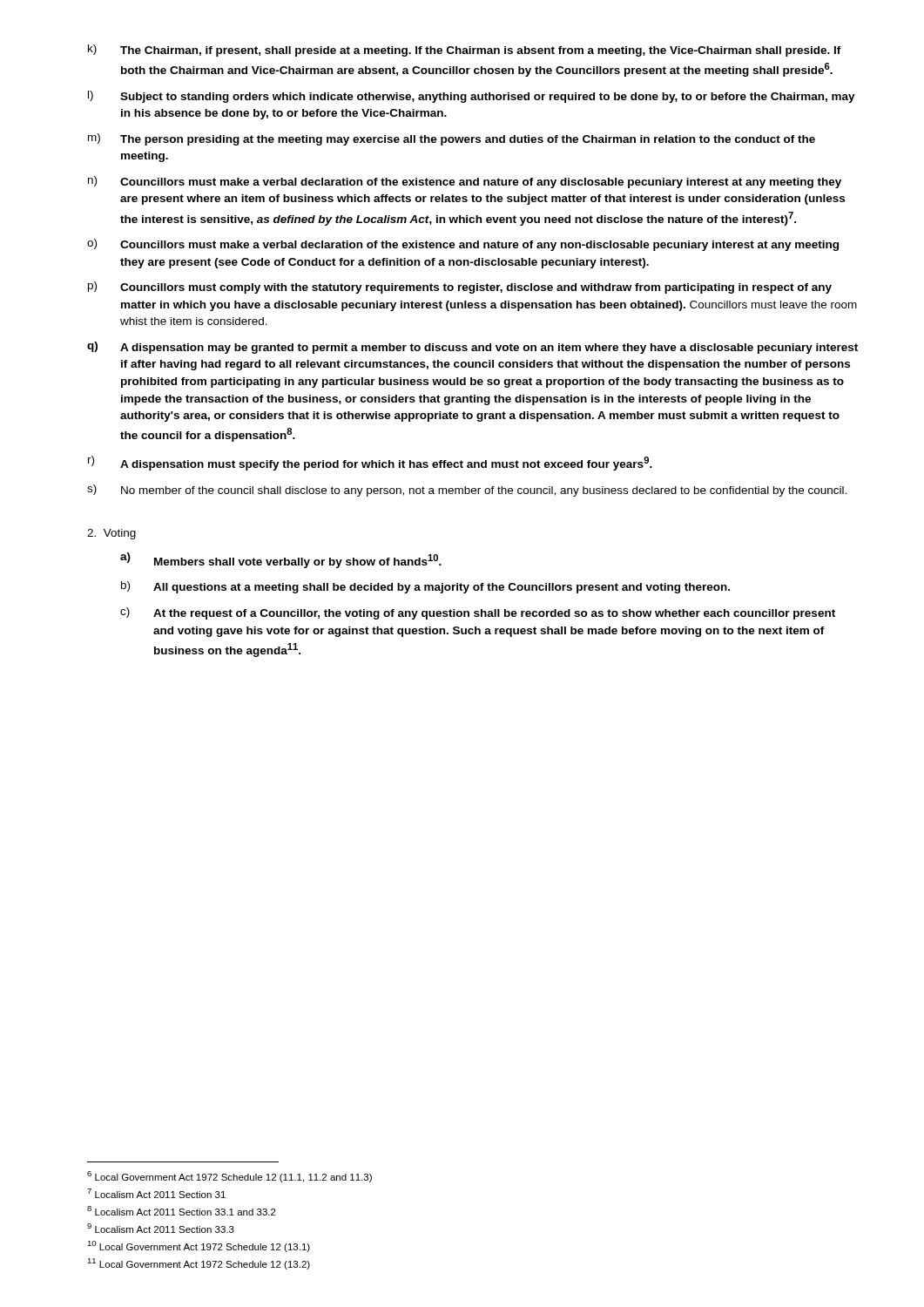Image resolution: width=924 pixels, height=1307 pixels.
Task: Locate the text block starting "11 Local Government Act"
Action: click(x=199, y=1262)
